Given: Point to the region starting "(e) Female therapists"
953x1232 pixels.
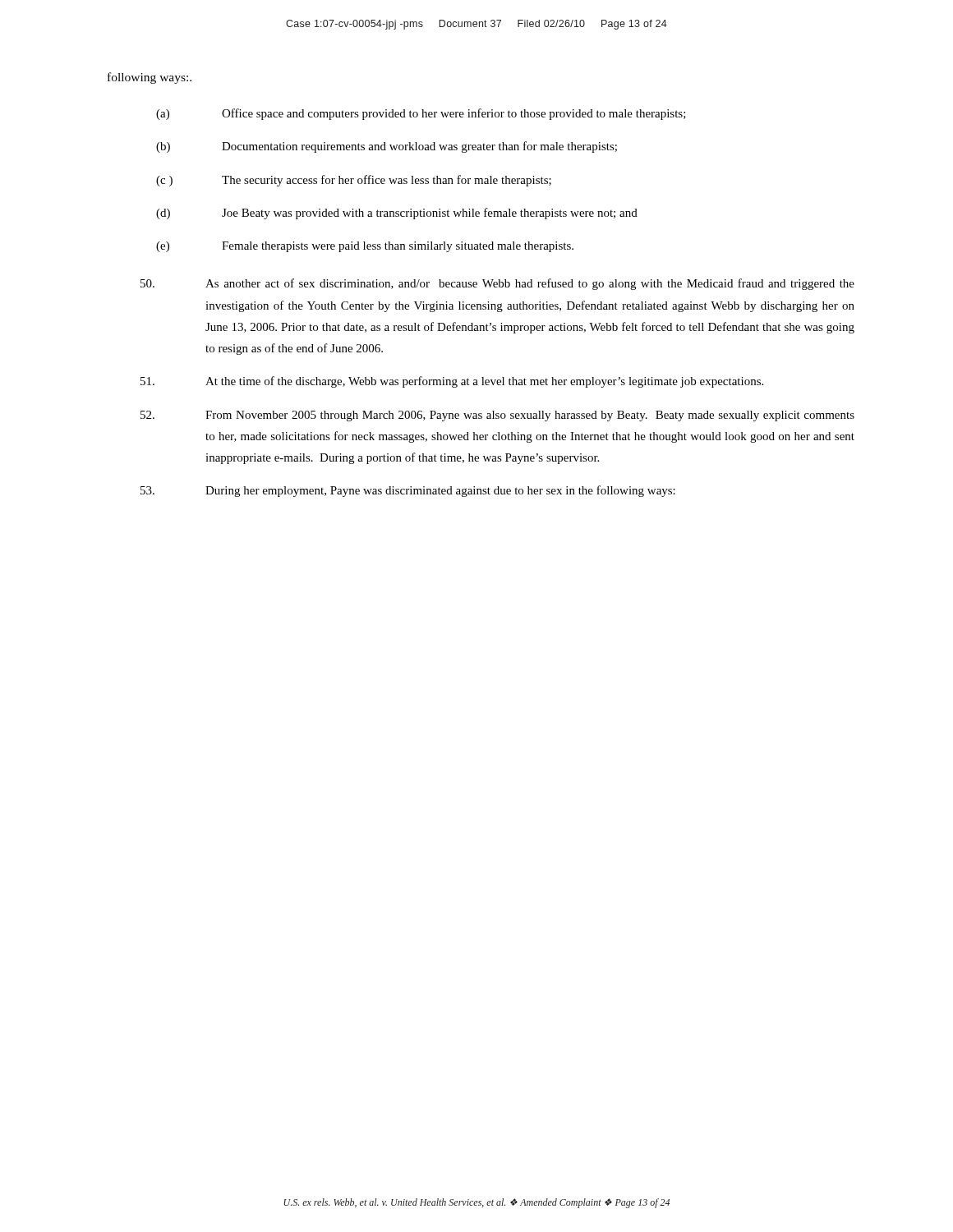Looking at the screenshot, I should pyautogui.click(x=481, y=246).
